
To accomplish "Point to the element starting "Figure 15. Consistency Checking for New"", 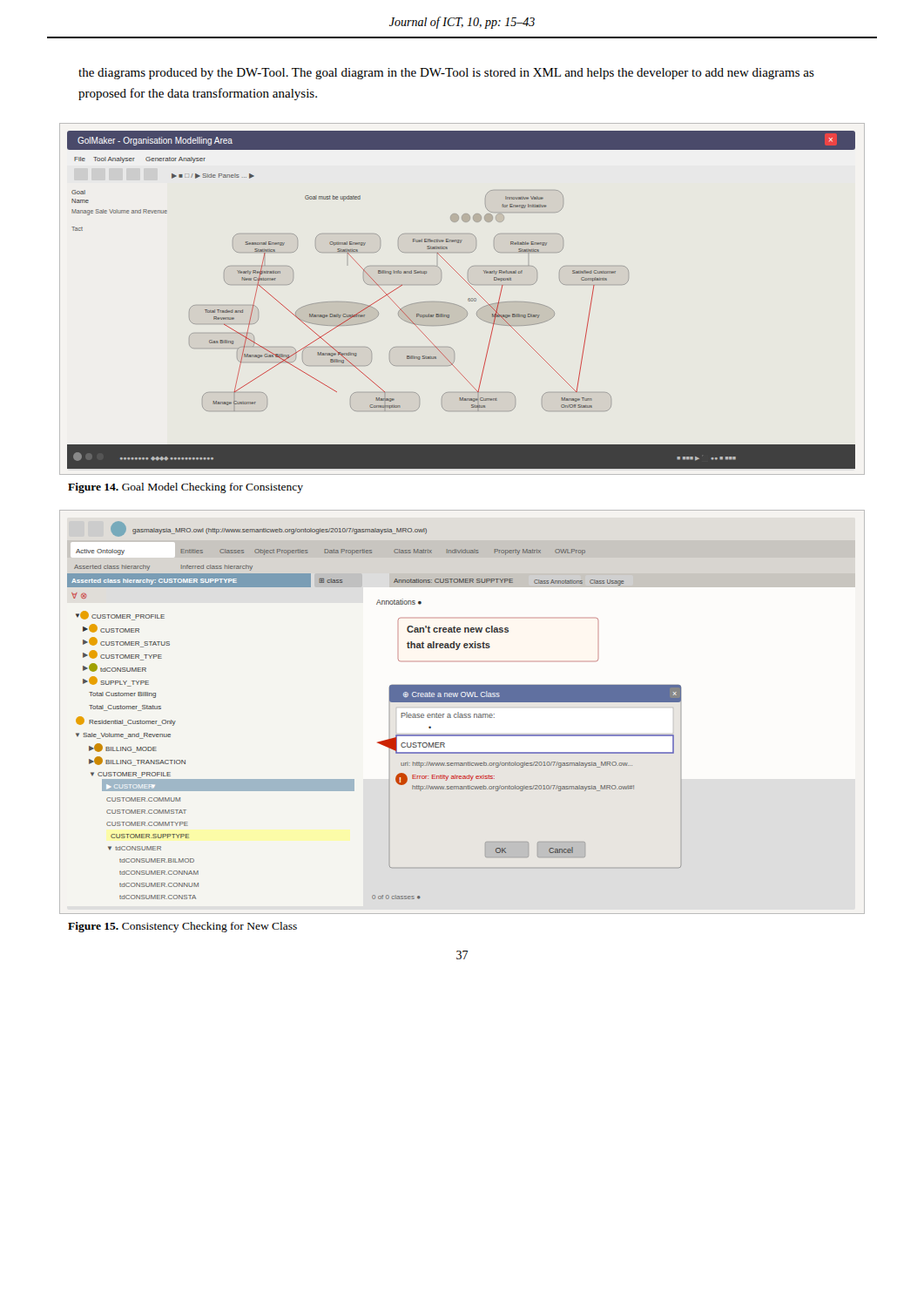I will (x=183, y=926).
